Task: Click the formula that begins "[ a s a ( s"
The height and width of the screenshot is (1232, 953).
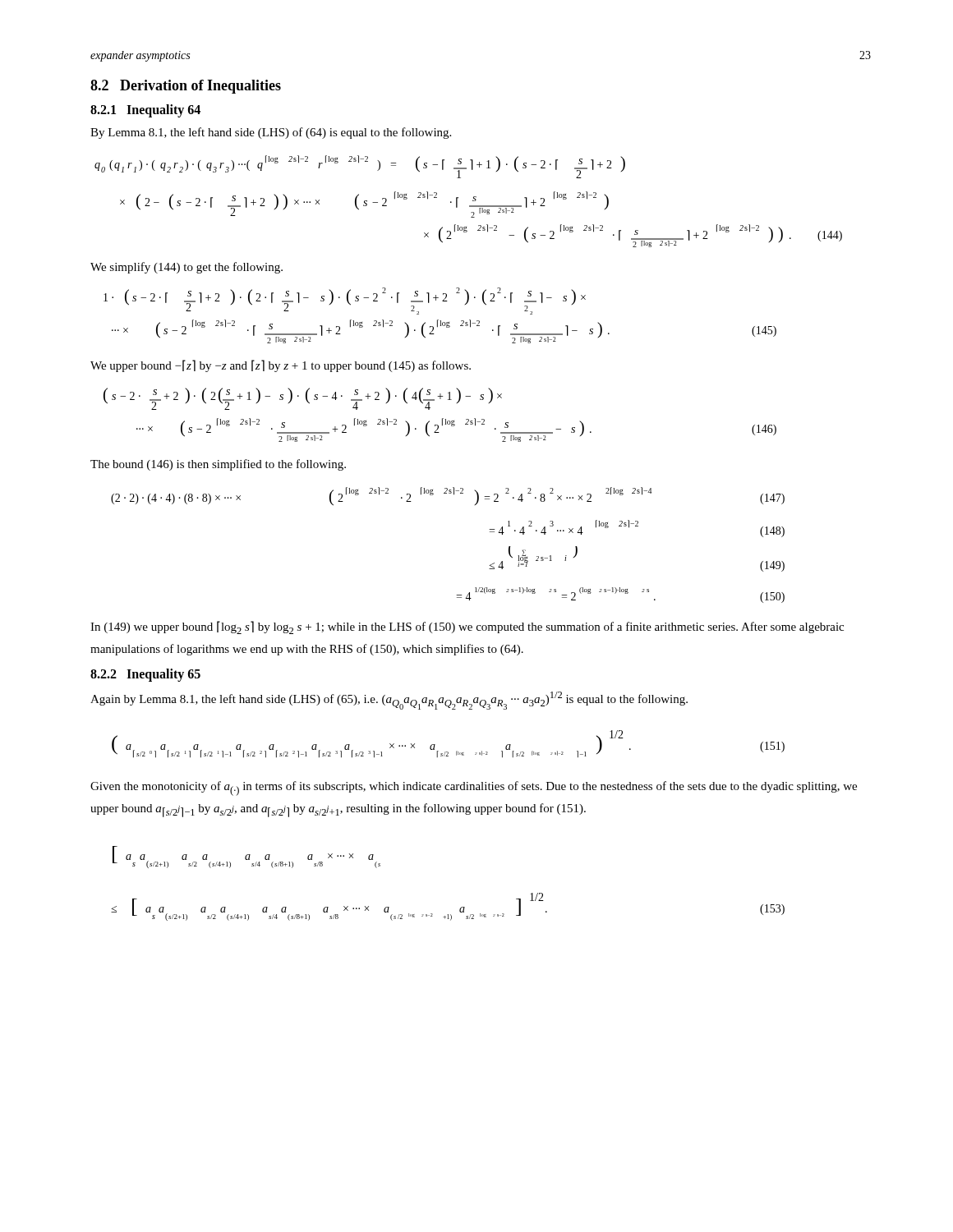Action: click(246, 857)
